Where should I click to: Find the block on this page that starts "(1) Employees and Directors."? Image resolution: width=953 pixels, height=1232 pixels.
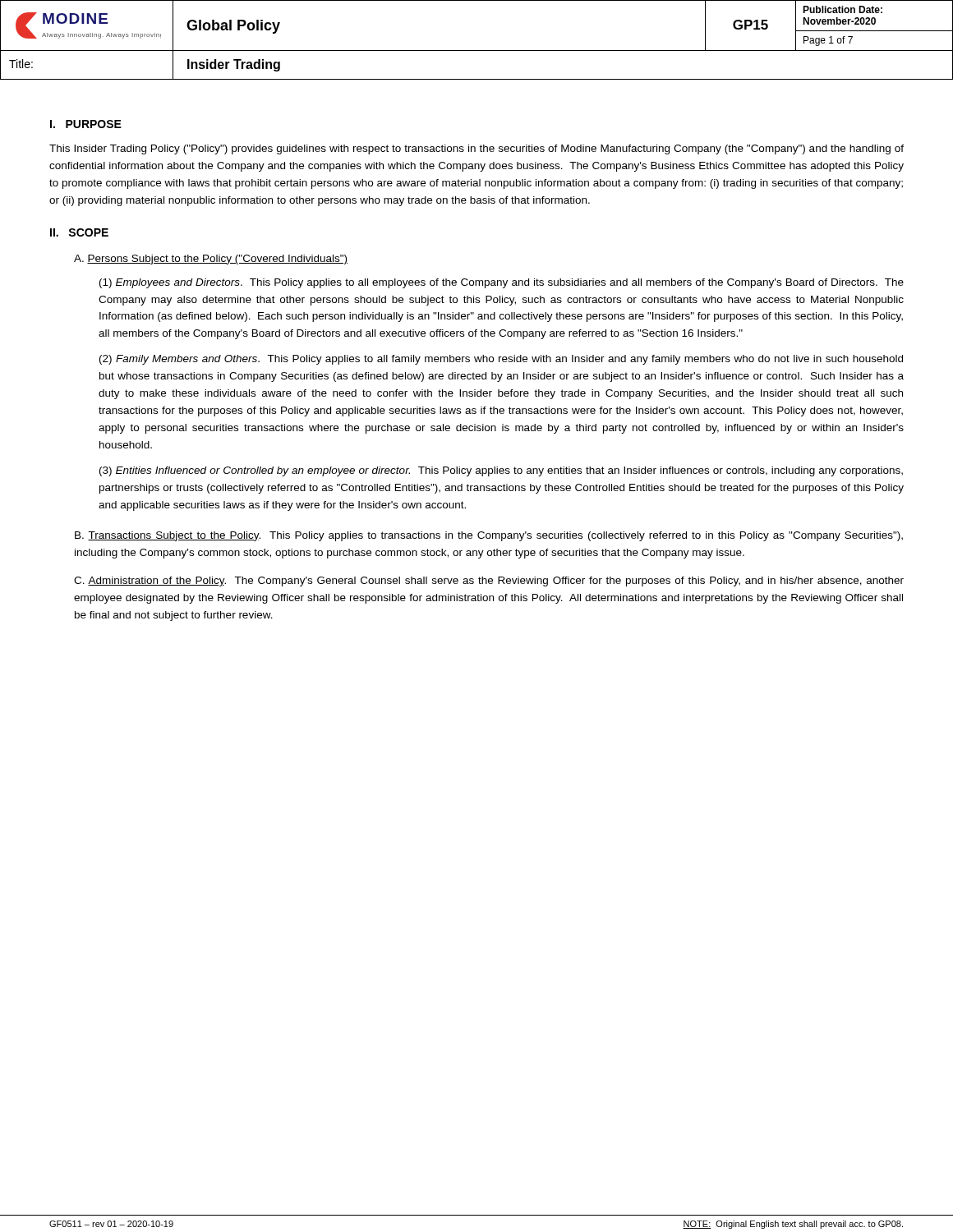[501, 308]
